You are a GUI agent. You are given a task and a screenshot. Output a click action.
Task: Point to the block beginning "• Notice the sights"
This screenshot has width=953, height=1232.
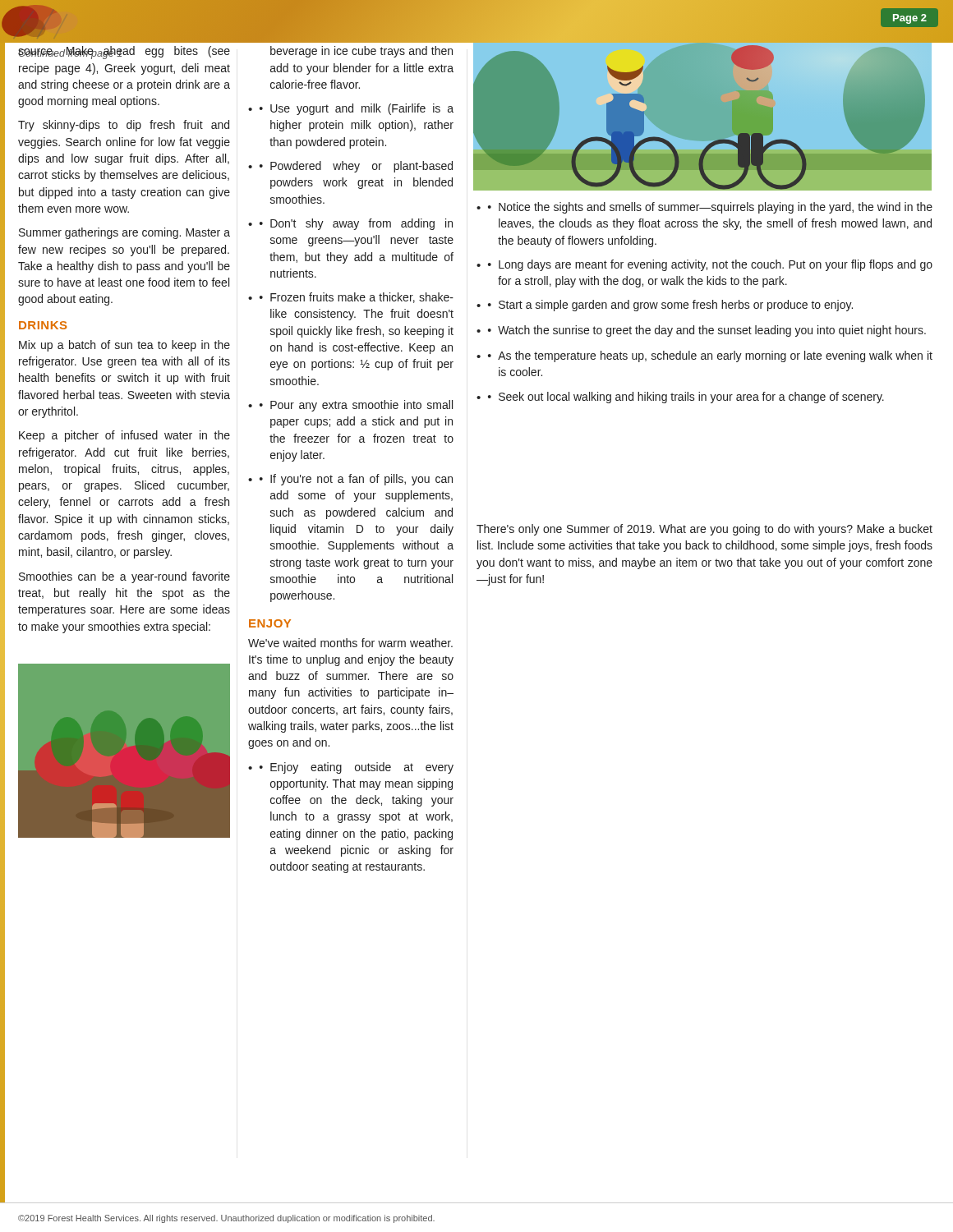[710, 224]
